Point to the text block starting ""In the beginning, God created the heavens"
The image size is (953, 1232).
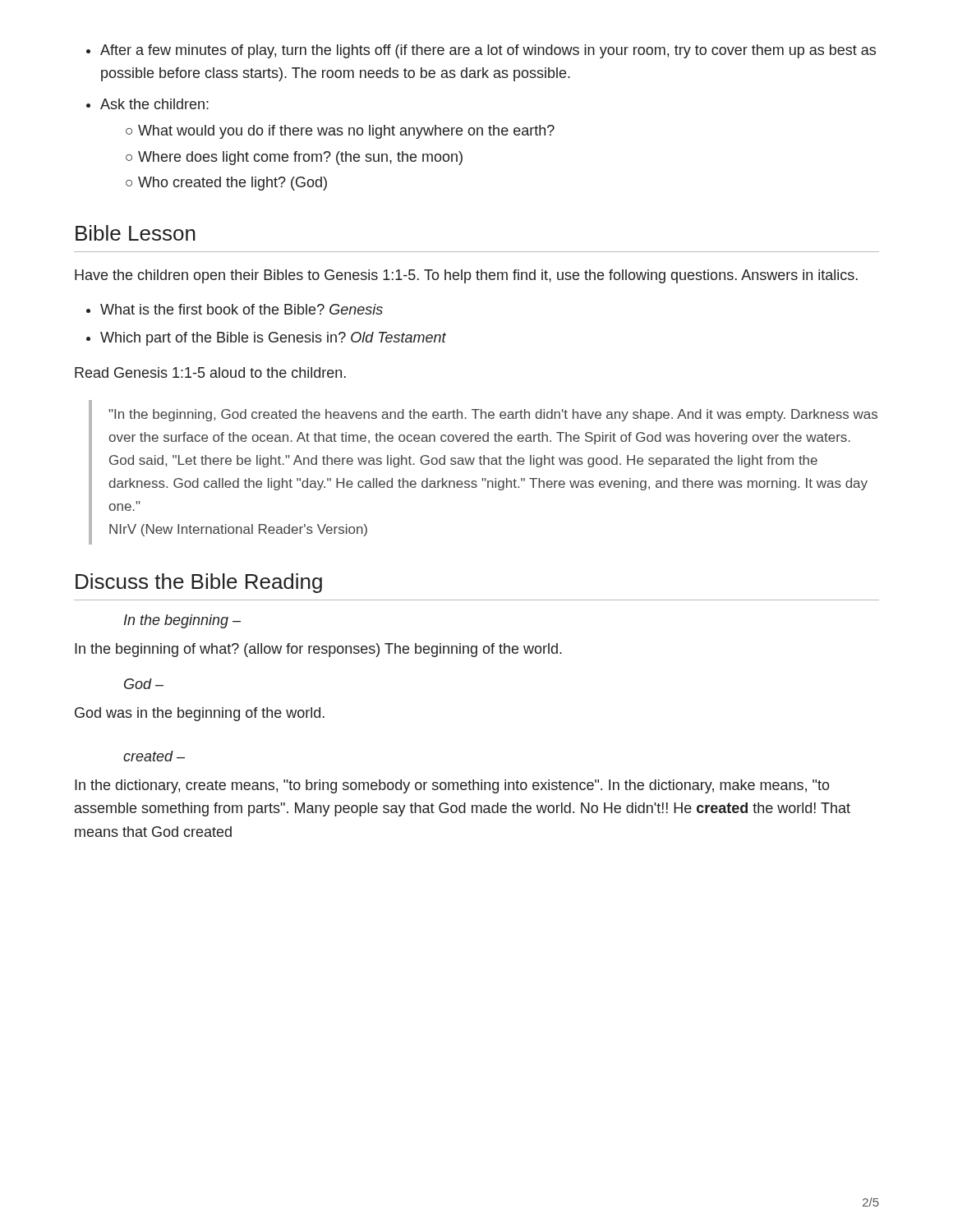tap(493, 472)
